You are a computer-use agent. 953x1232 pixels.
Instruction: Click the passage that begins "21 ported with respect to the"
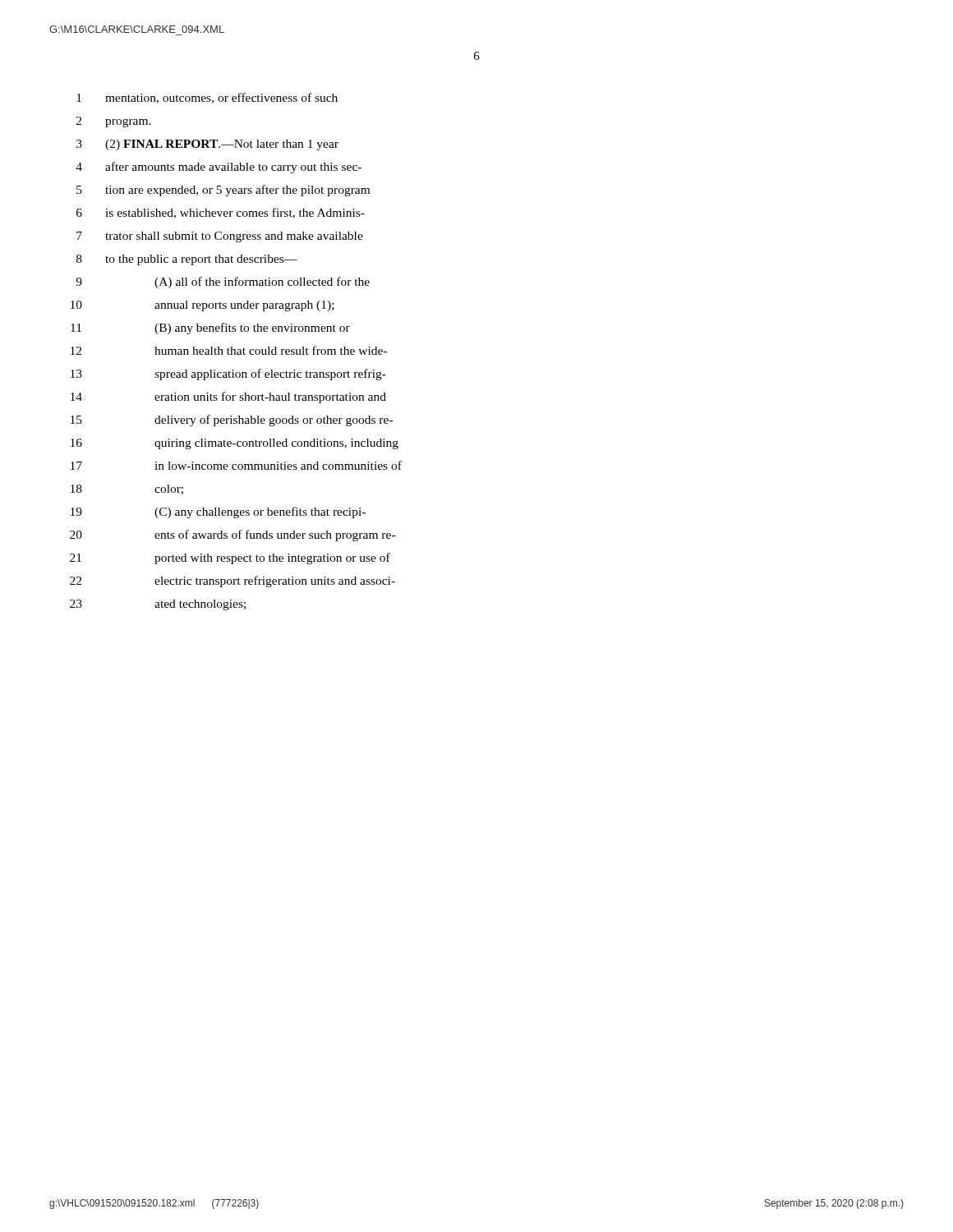230,559
